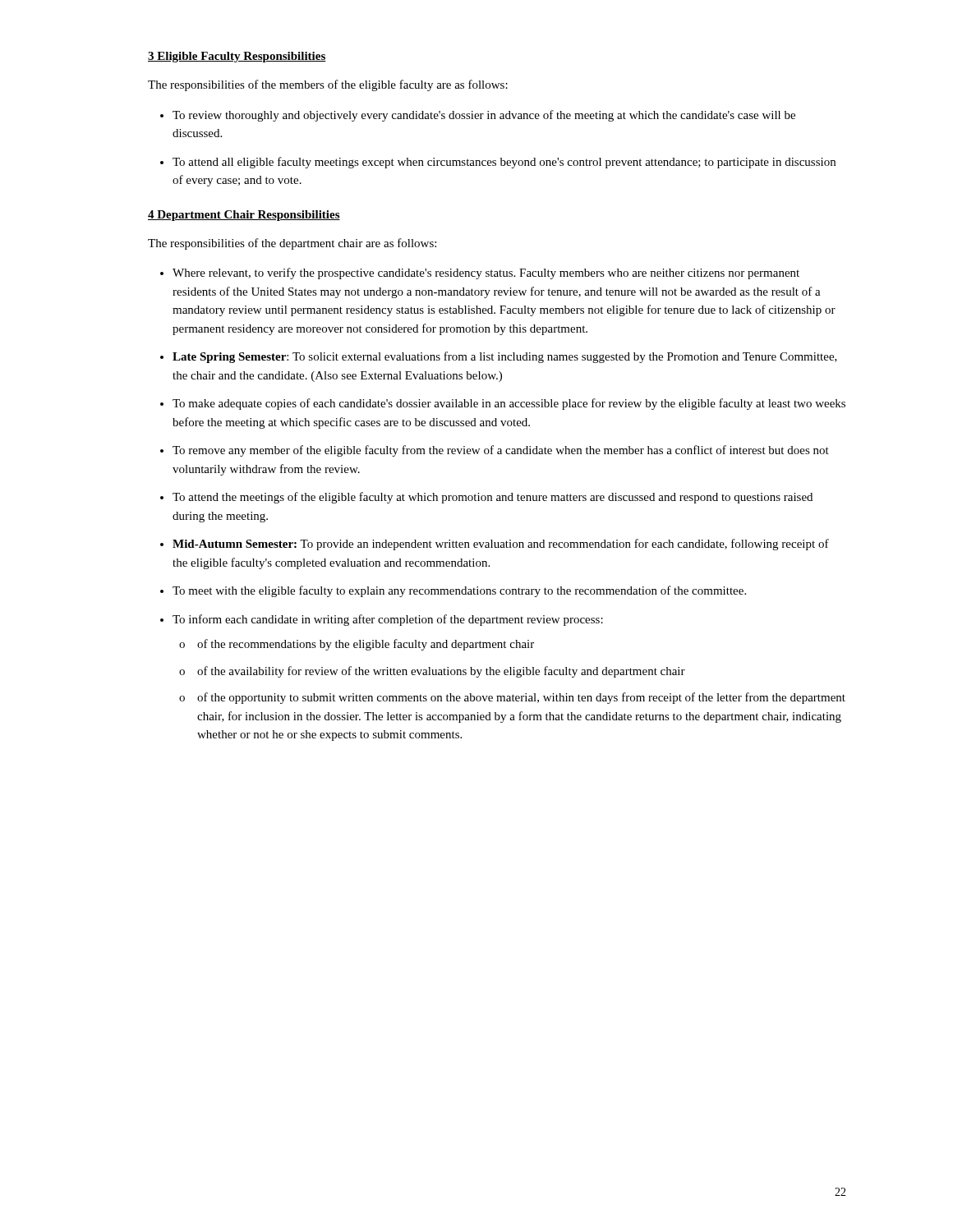
Task: Navigate to the text block starting "of the recommendations"
Action: point(522,644)
